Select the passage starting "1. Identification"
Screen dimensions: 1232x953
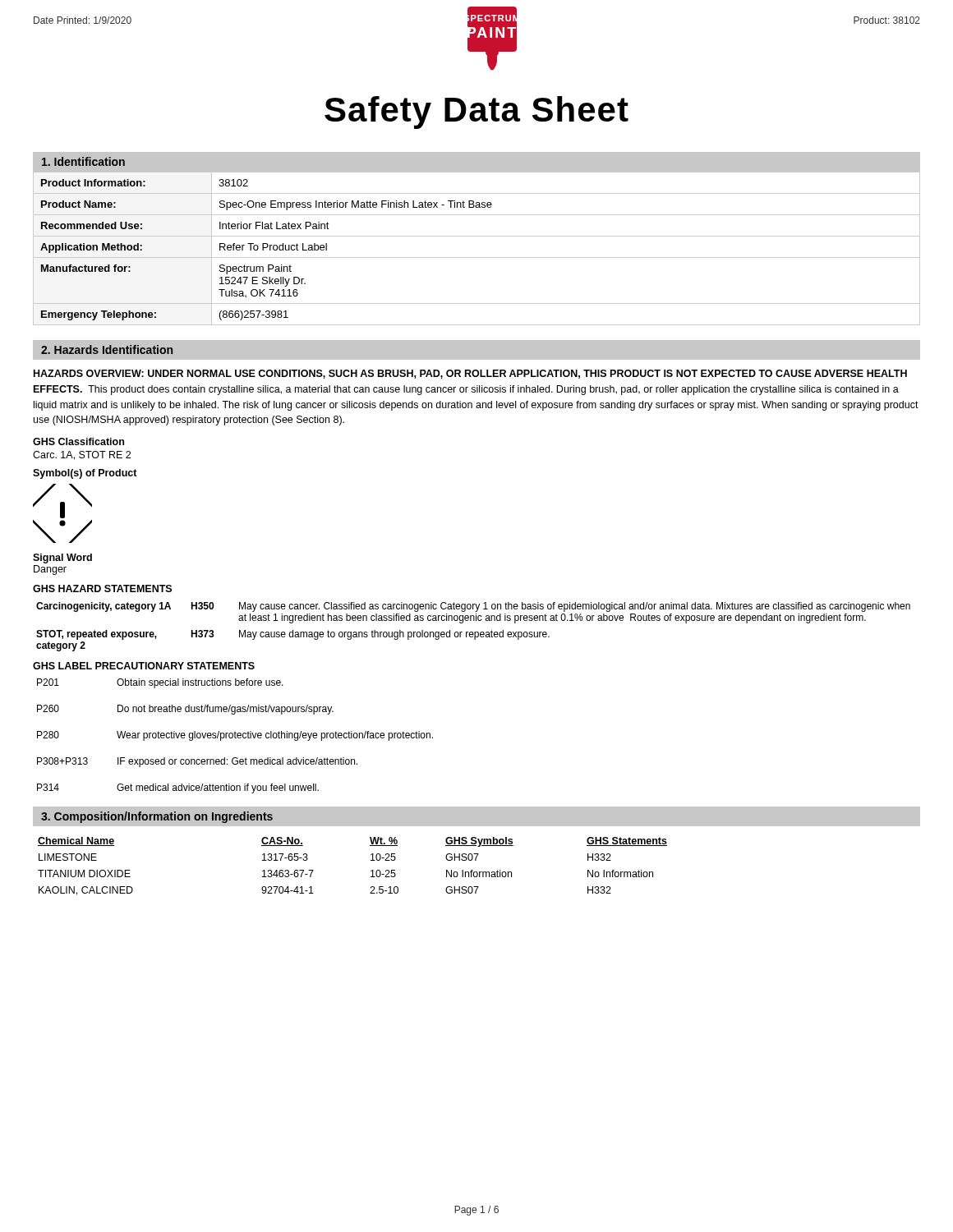coord(83,162)
